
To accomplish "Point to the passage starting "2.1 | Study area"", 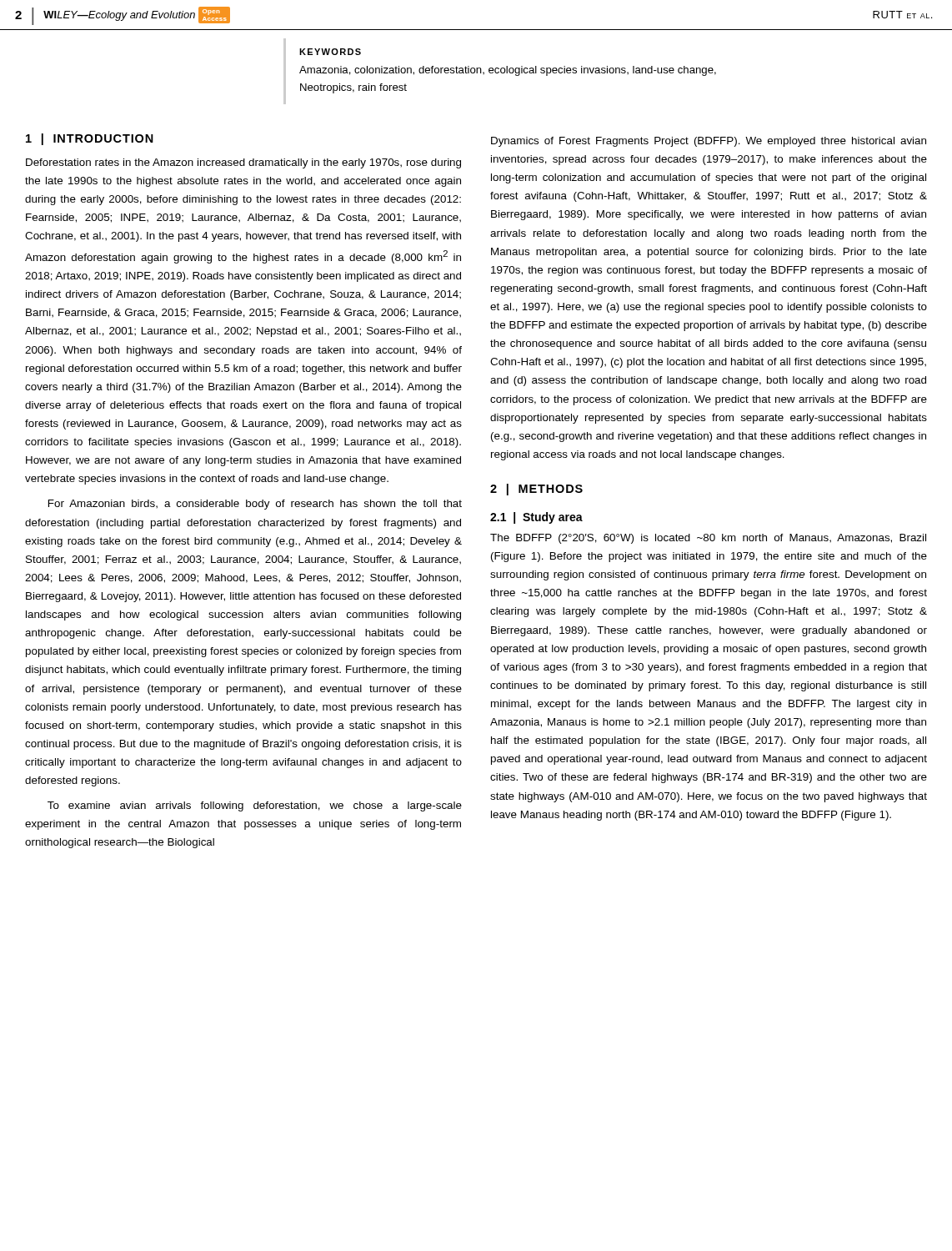I will point(536,517).
